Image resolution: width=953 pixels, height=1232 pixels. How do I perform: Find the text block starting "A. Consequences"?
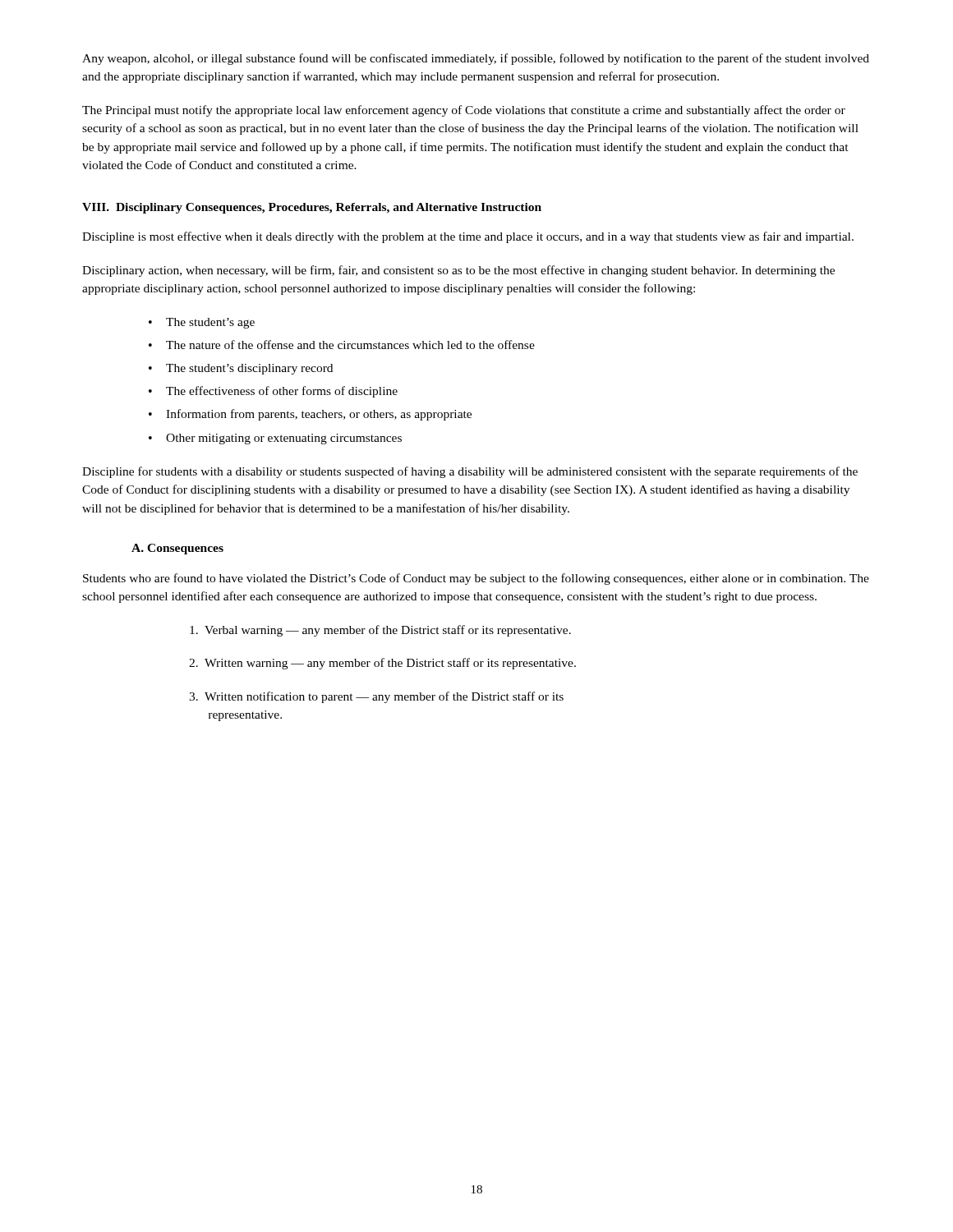click(x=177, y=548)
